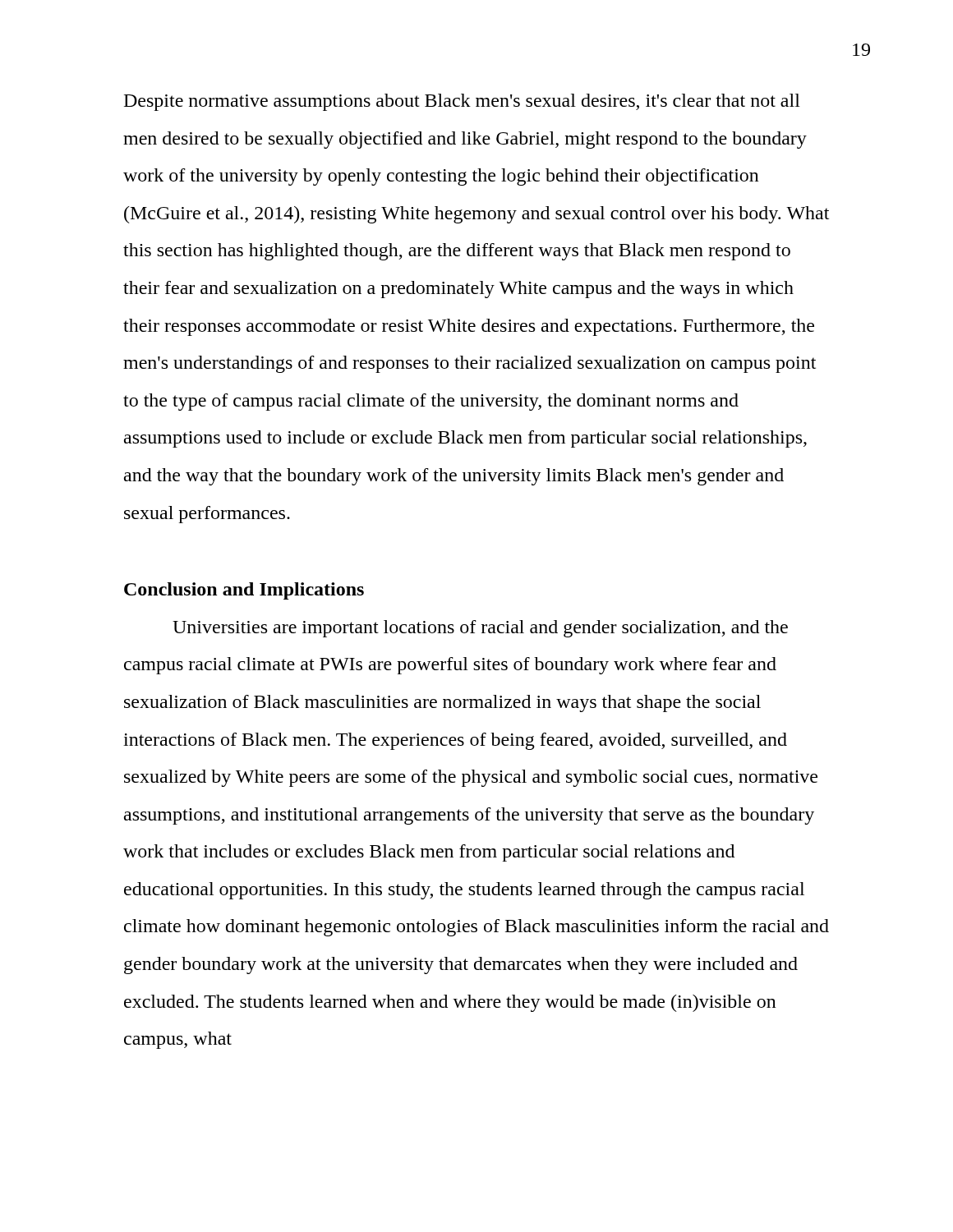Image resolution: width=953 pixels, height=1232 pixels.
Task: Click on the passage starting "Universities are important locations of racial and"
Action: [x=480, y=629]
